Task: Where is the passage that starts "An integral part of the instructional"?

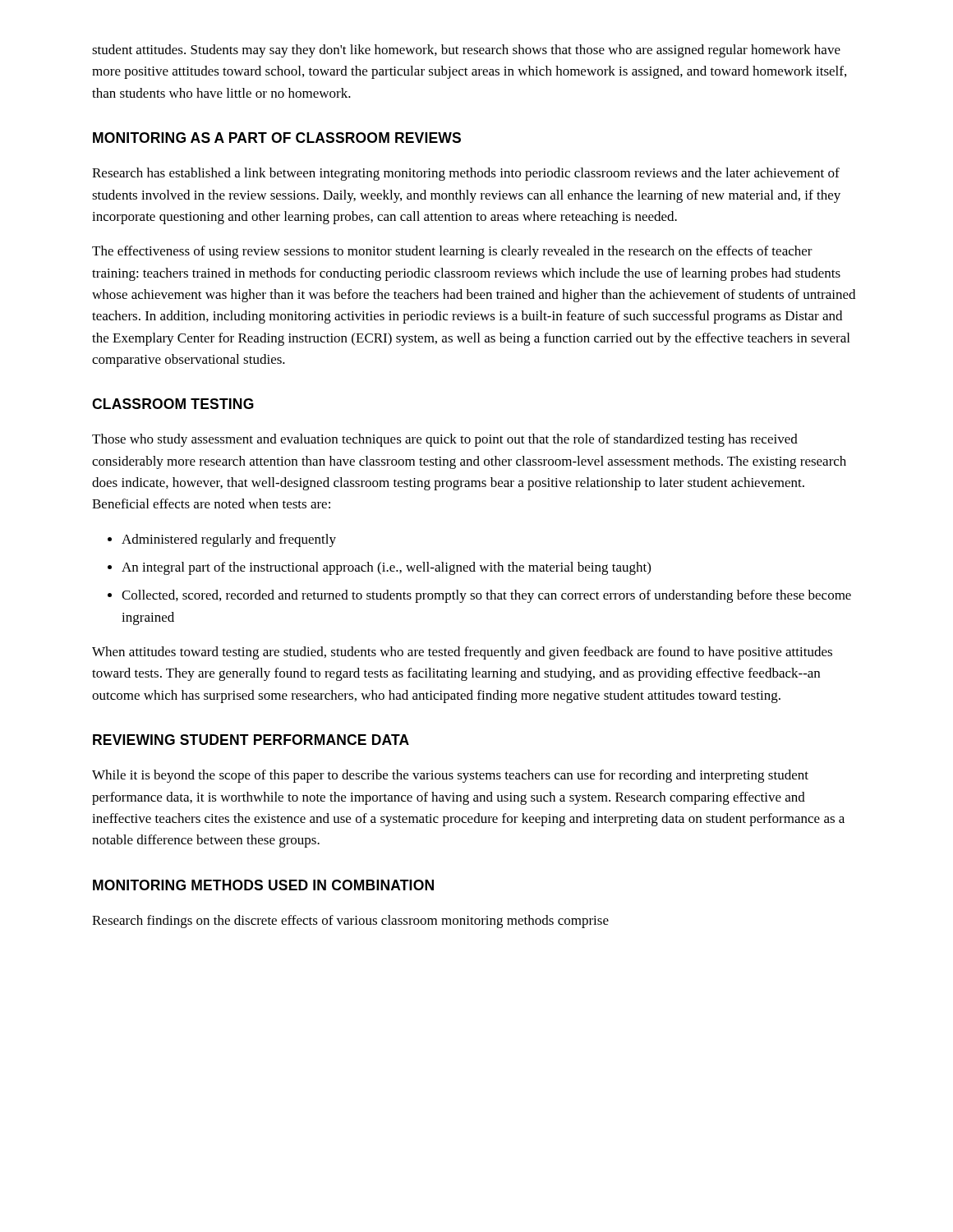Action: point(386,567)
